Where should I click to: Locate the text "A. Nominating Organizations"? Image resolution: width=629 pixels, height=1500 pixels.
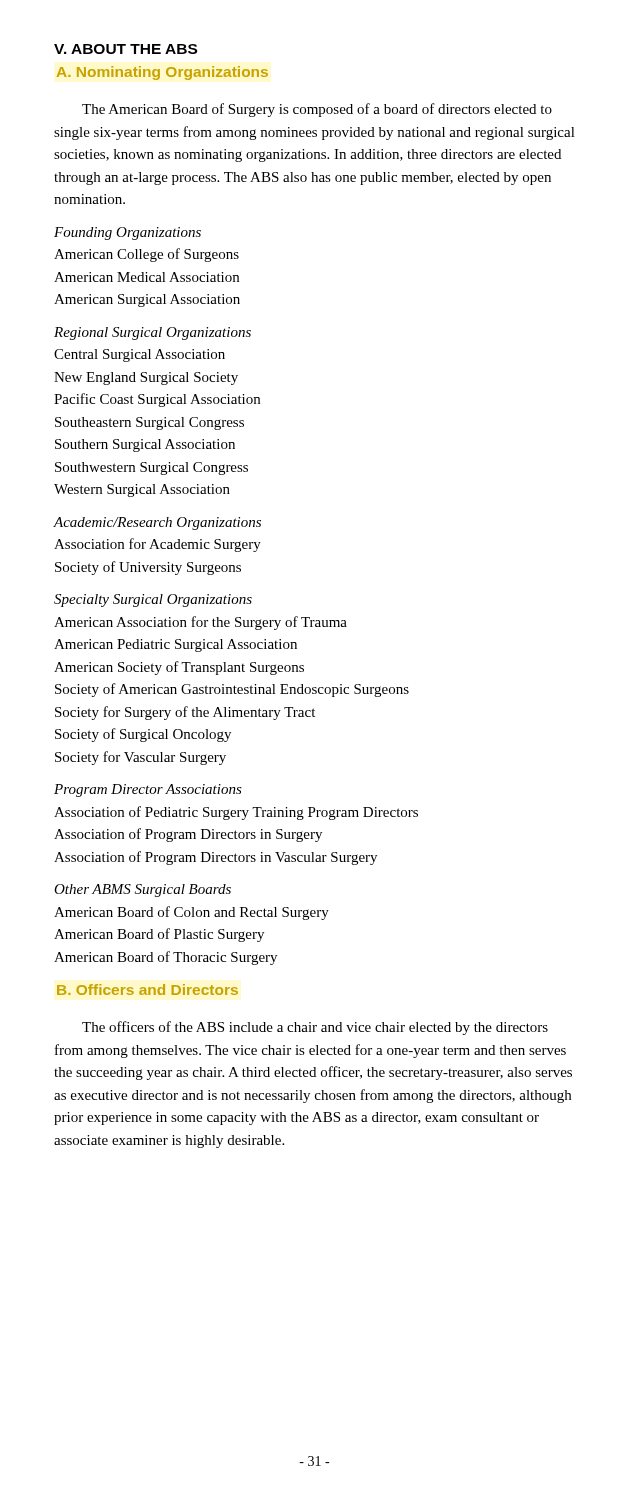pos(162,72)
